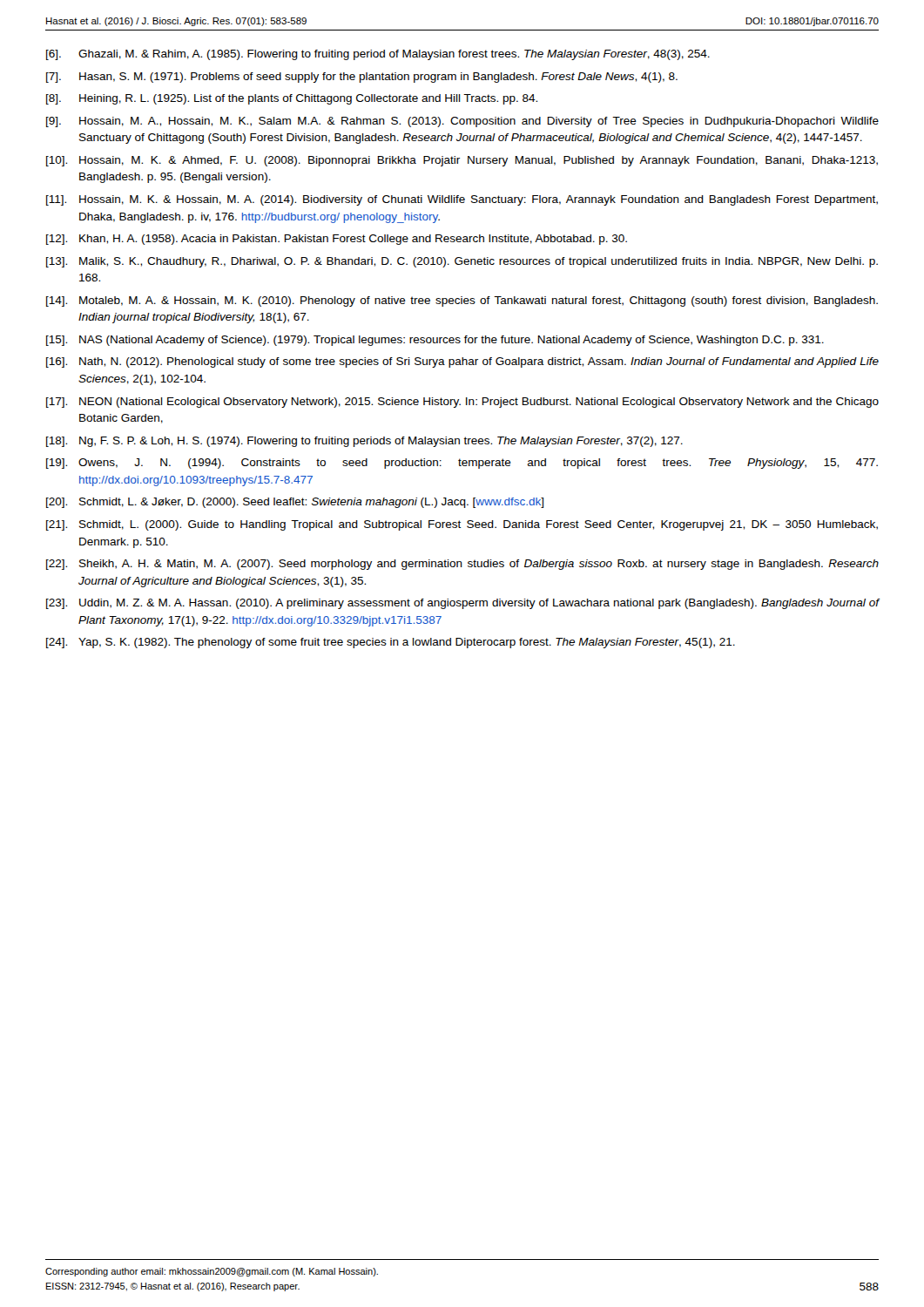This screenshot has height=1307, width=924.
Task: Navigate to the text block starting "[18]. Ng, F. S. P. &"
Action: (x=462, y=440)
